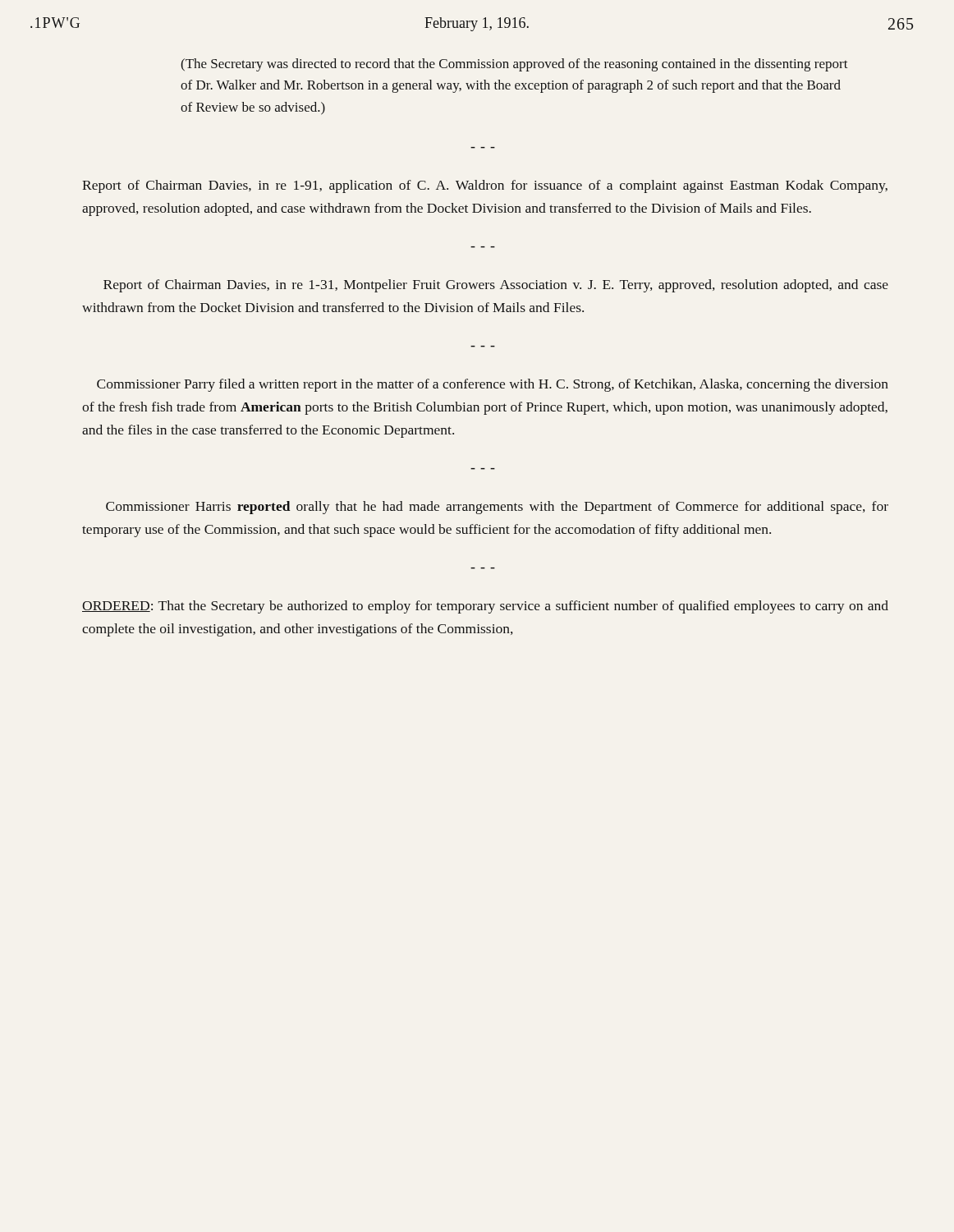Locate the text block containing "Commissioner Harris reported"

pos(485,517)
